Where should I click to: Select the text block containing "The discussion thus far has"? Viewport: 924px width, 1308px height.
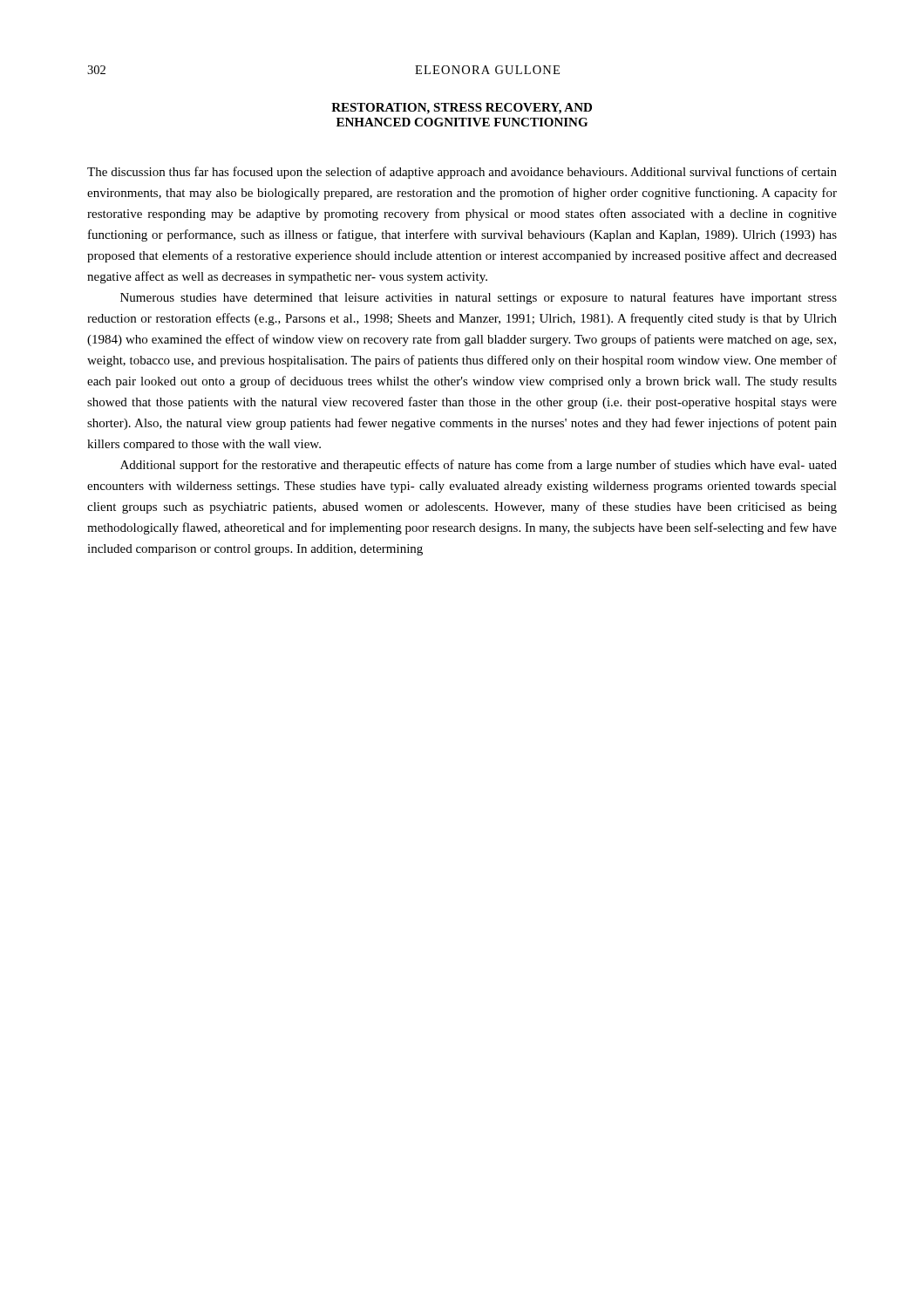pyautogui.click(x=462, y=224)
